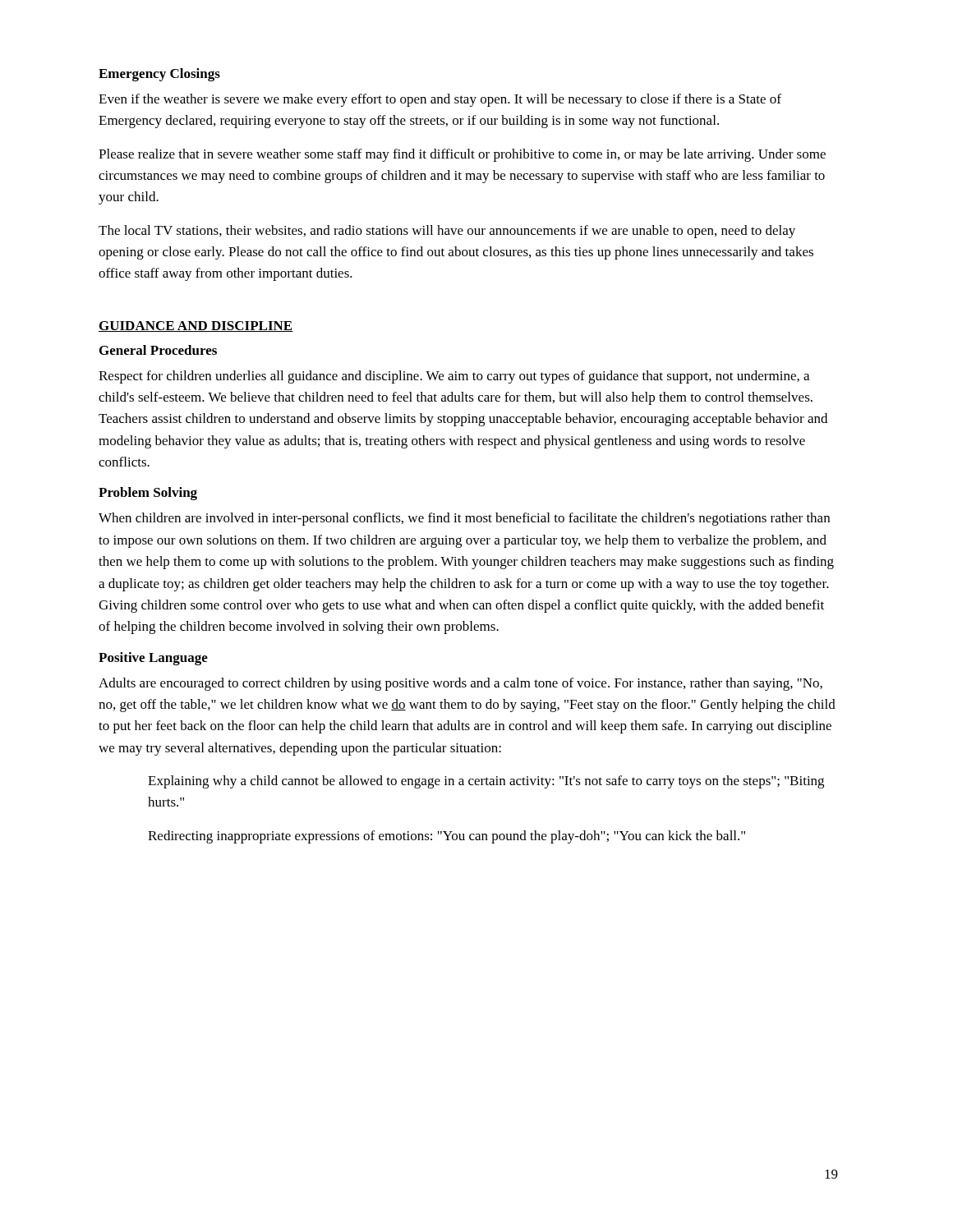Click on the block starting "Even if the weather is severe"
Viewport: 953px width, 1232px height.
(468, 110)
